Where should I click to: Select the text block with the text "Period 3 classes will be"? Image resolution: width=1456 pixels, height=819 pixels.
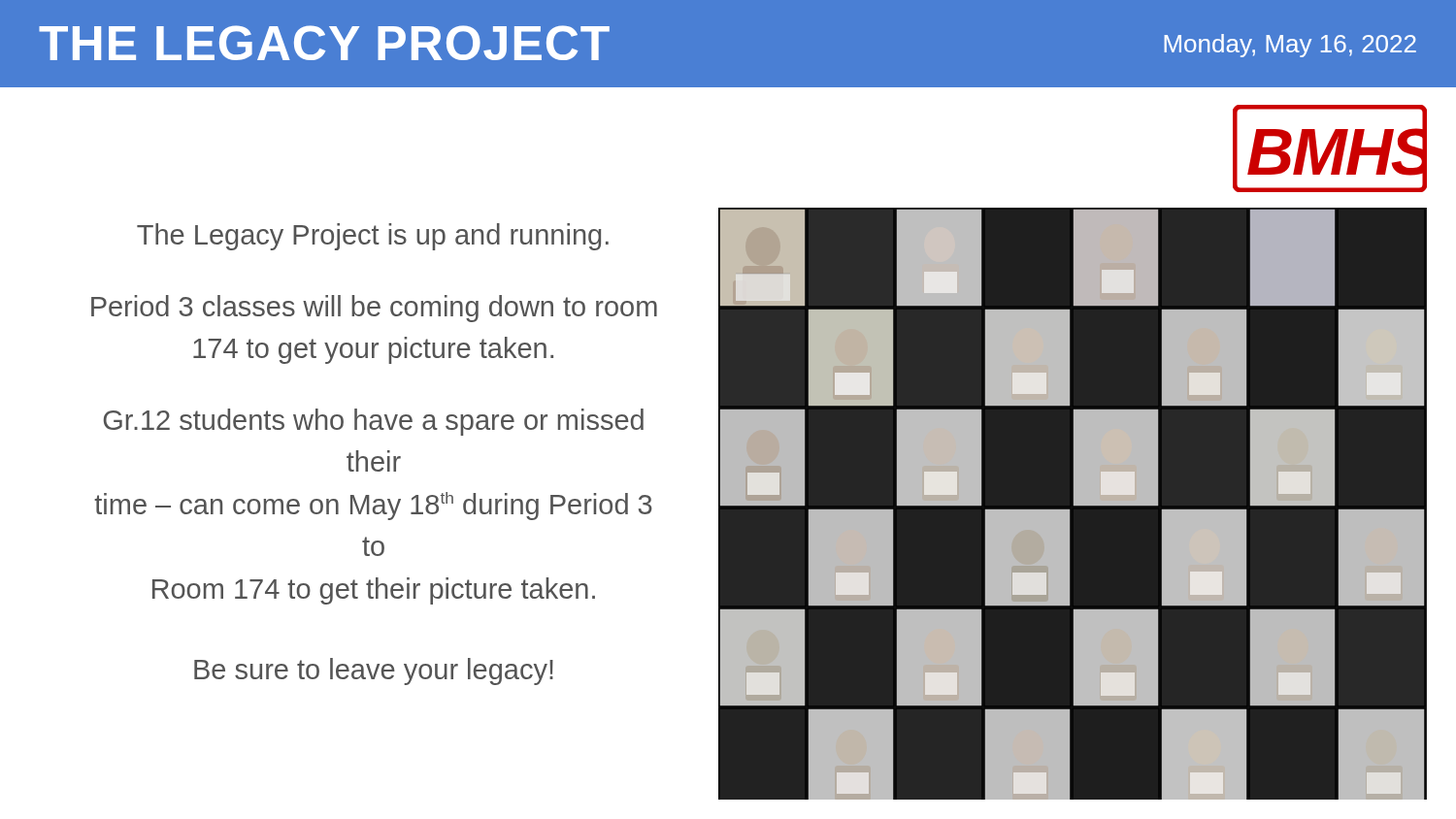[374, 328]
